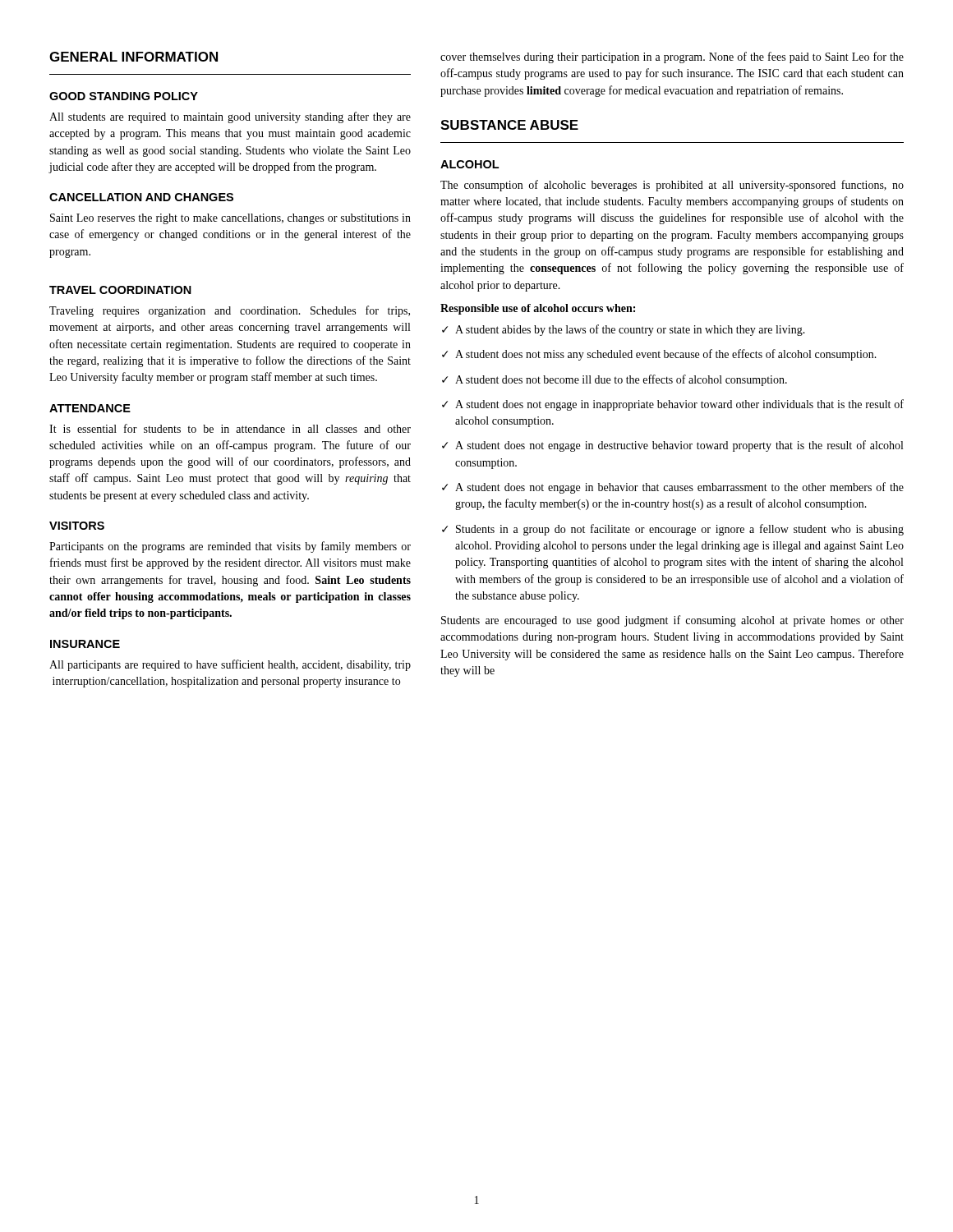This screenshot has width=953, height=1232.
Task: Select the text block with the text "All participants are required"
Action: point(230,673)
